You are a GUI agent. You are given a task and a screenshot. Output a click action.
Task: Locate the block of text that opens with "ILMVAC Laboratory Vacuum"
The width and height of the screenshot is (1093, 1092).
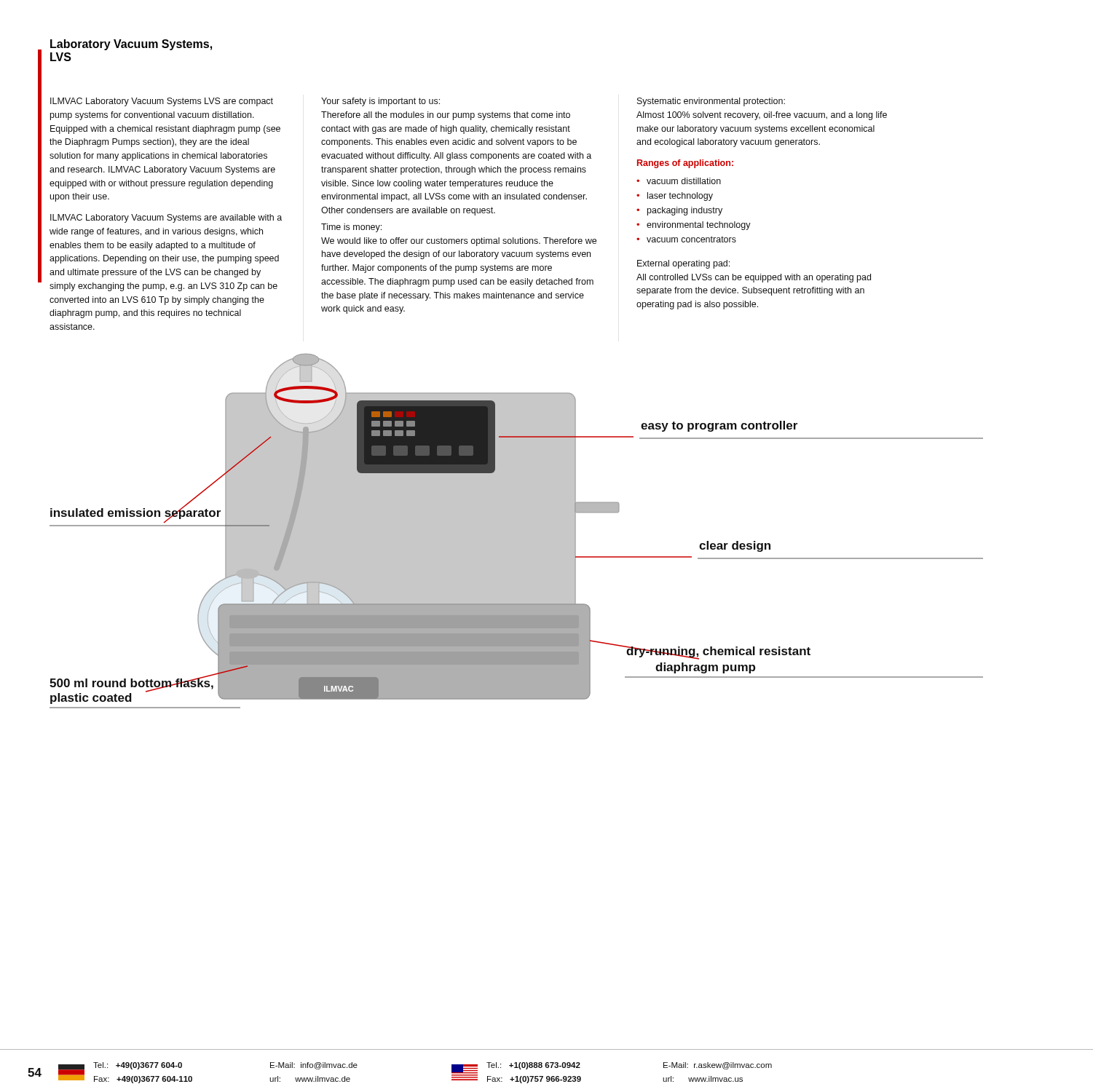pyautogui.click(x=166, y=214)
